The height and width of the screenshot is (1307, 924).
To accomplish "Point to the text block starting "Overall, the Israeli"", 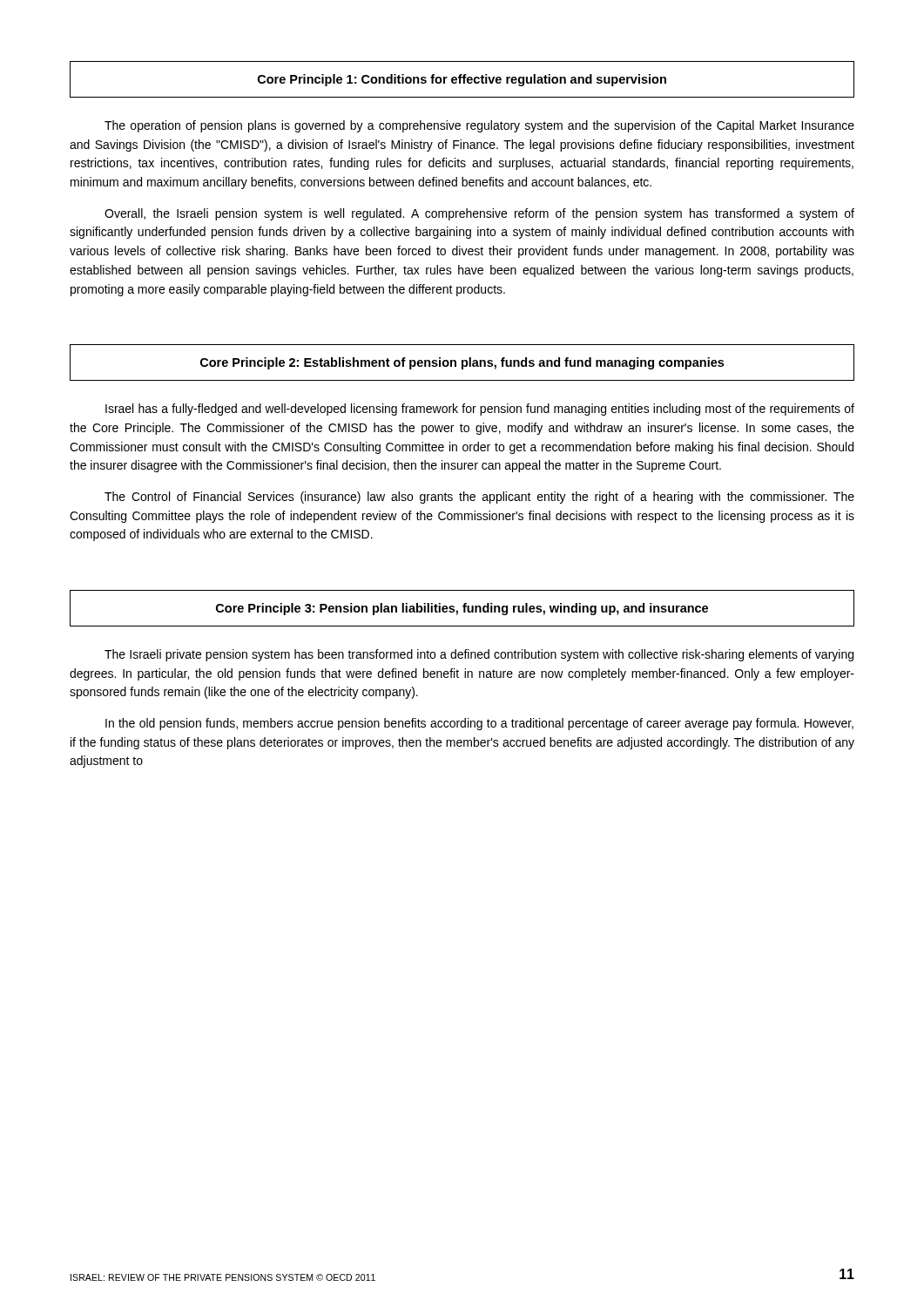I will coord(462,251).
